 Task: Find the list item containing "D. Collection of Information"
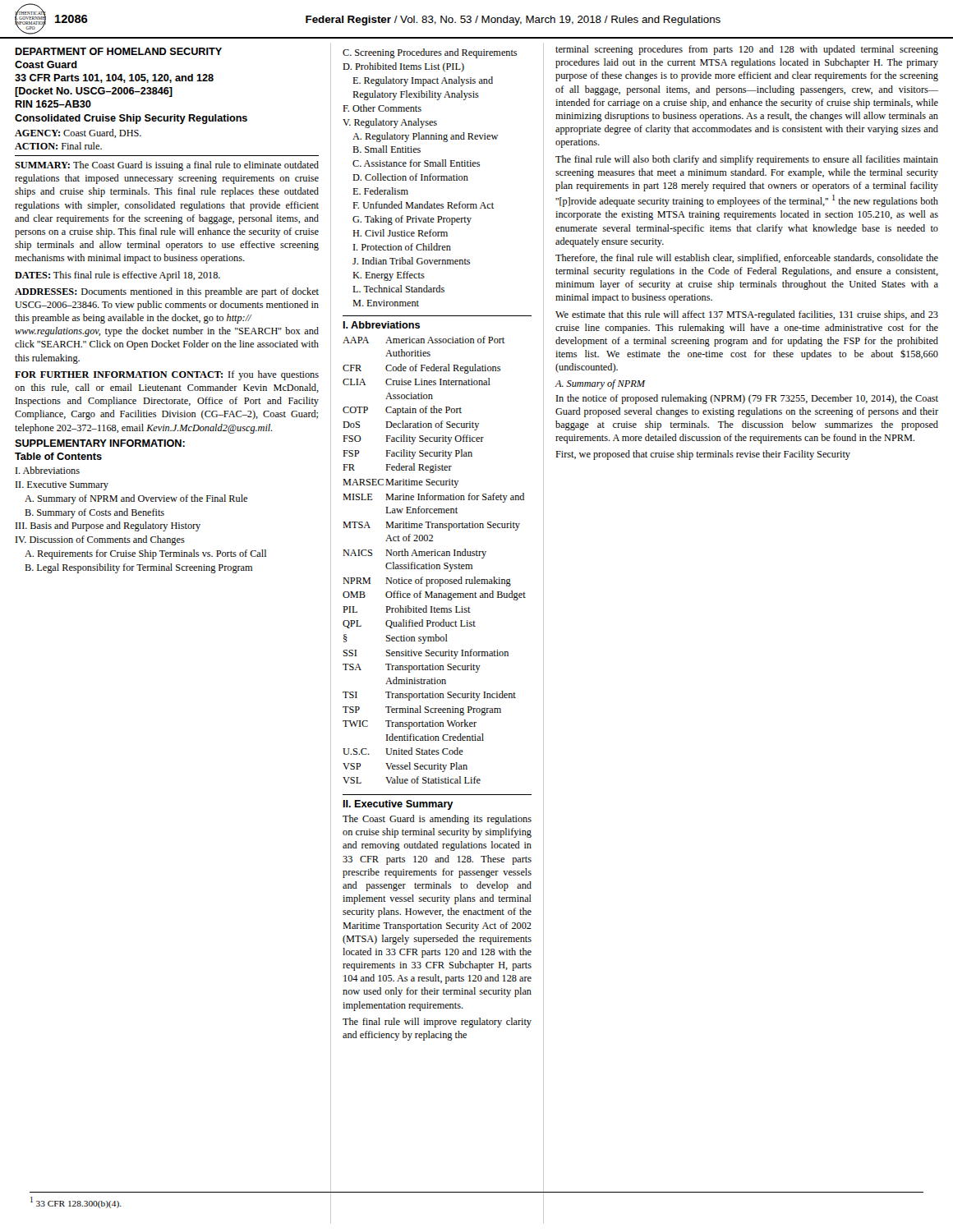coord(410,178)
